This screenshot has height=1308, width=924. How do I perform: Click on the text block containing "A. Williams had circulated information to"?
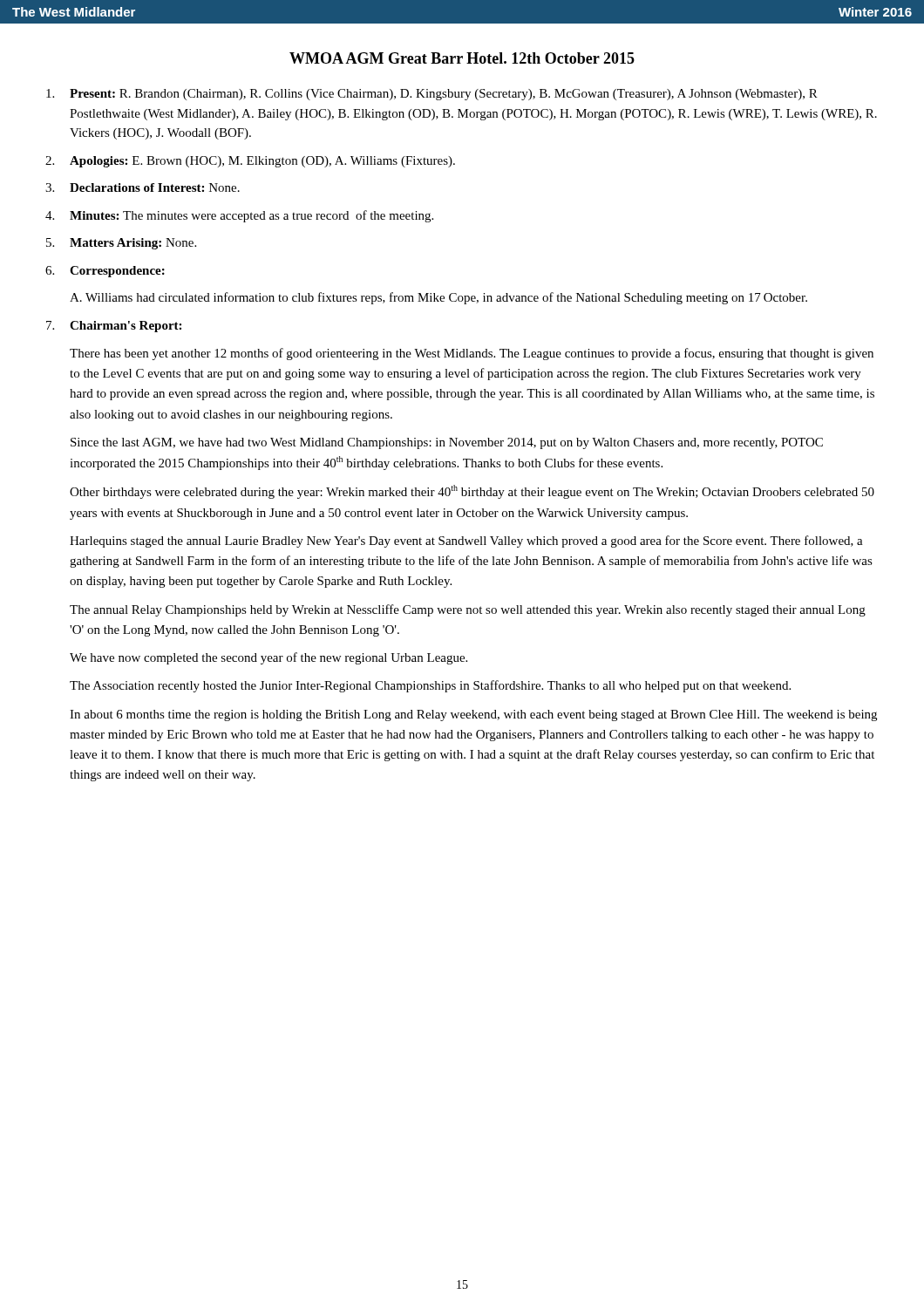click(x=439, y=297)
